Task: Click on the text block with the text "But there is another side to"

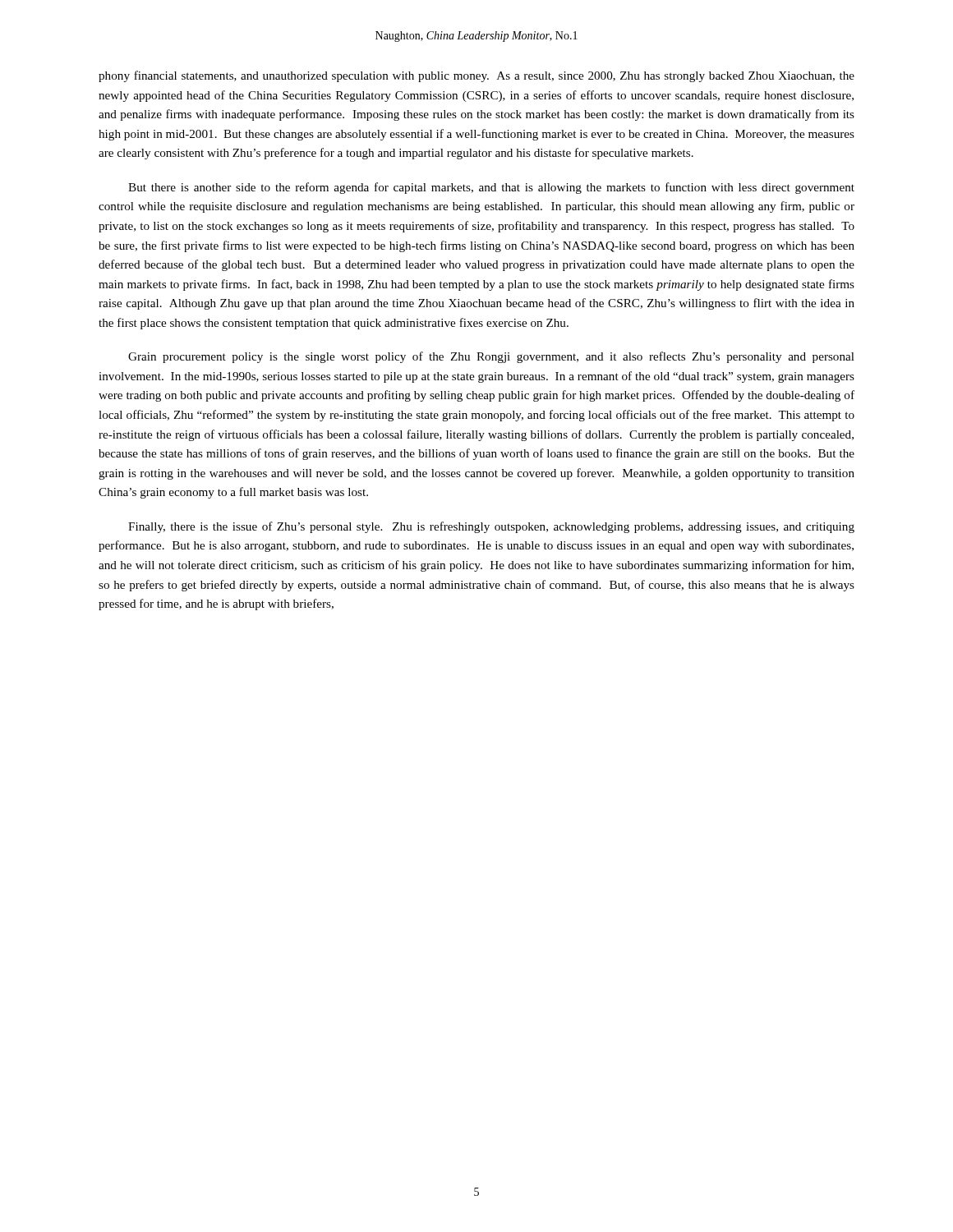Action: (x=476, y=254)
